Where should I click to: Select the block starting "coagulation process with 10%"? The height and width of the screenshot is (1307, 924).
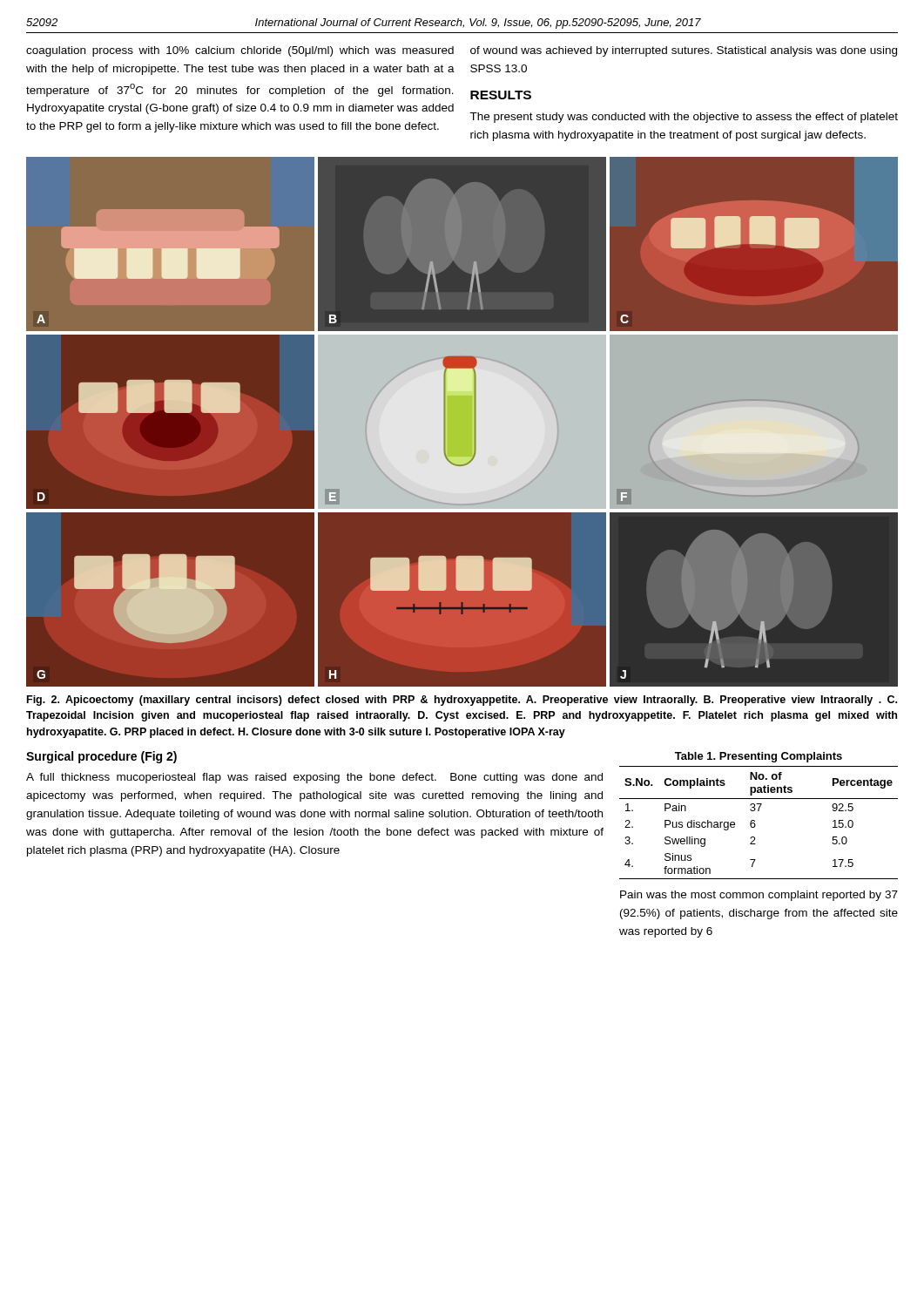[x=240, y=88]
